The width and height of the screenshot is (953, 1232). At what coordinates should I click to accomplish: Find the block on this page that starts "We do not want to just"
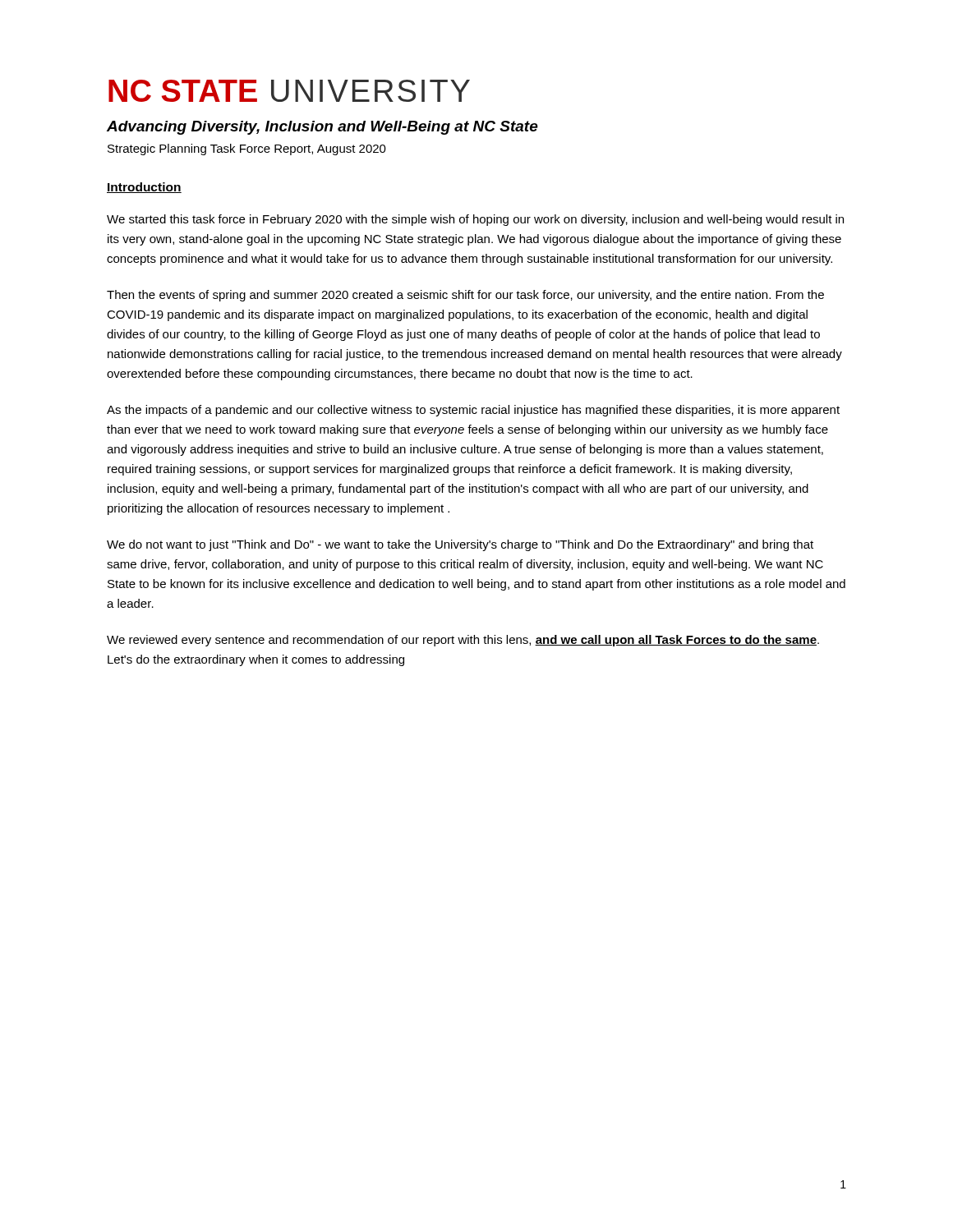tap(476, 573)
